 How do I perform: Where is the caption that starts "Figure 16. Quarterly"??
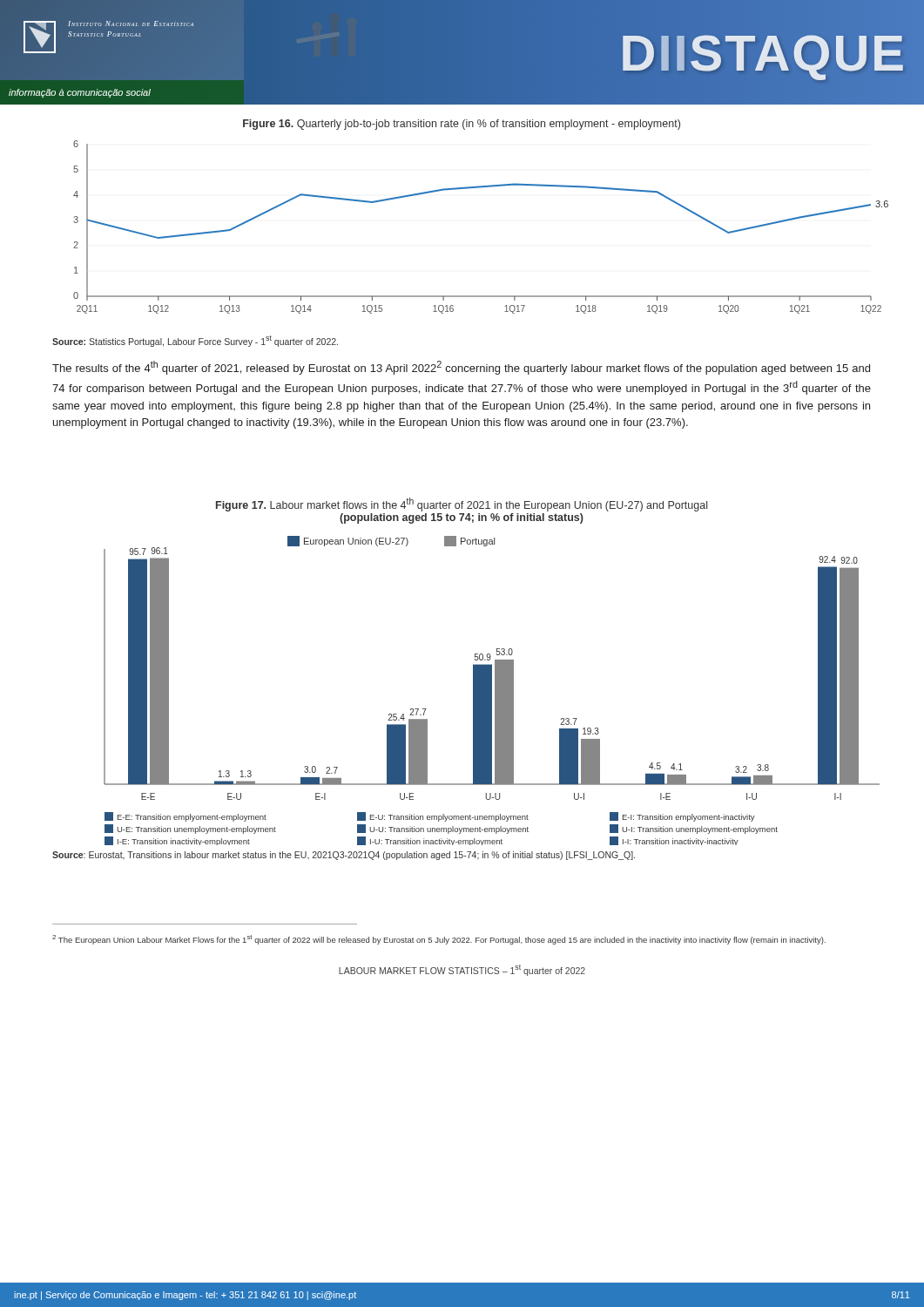click(462, 124)
